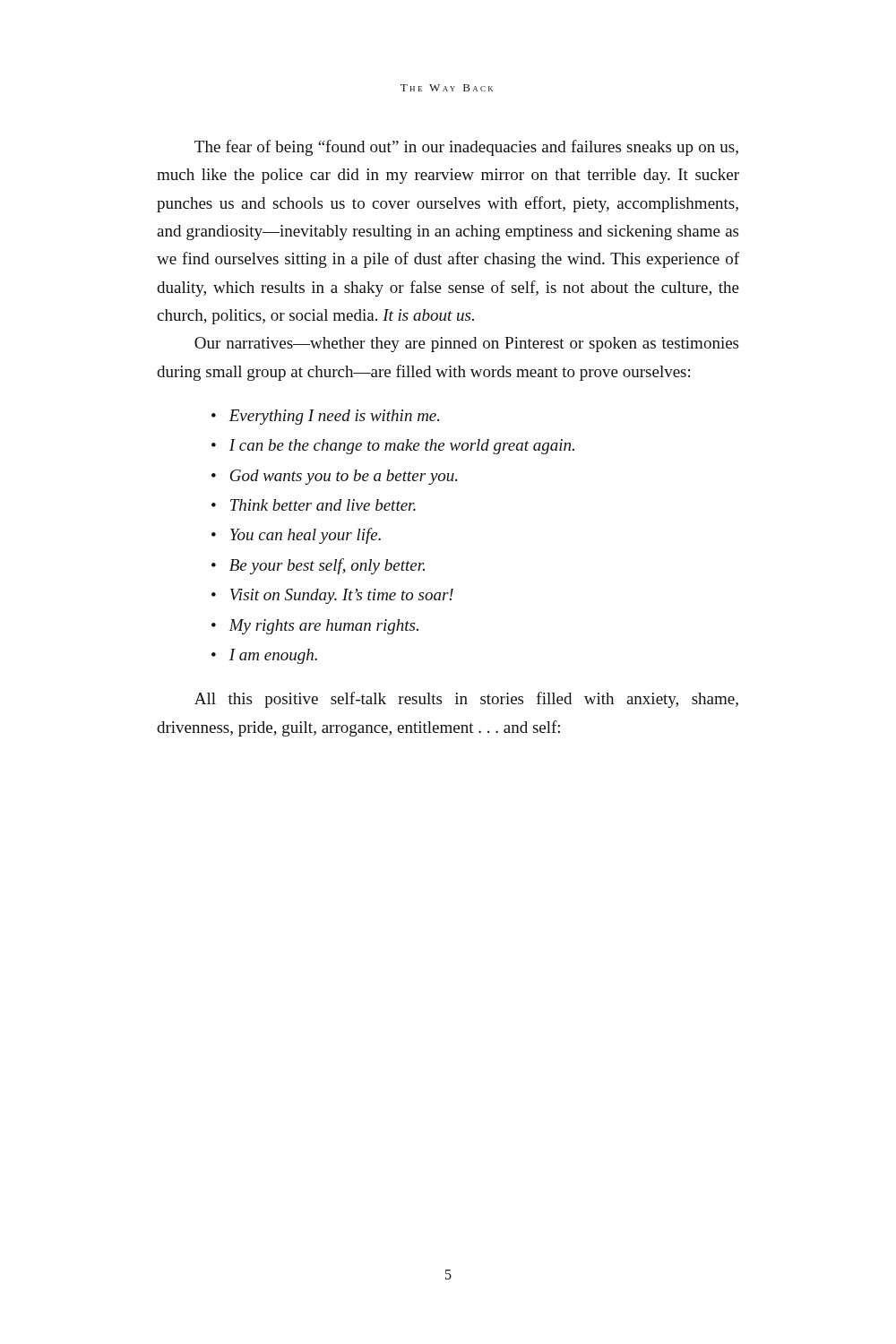Find the text block that says "All this positive self-talk"
The height and width of the screenshot is (1344, 896).
(x=448, y=713)
